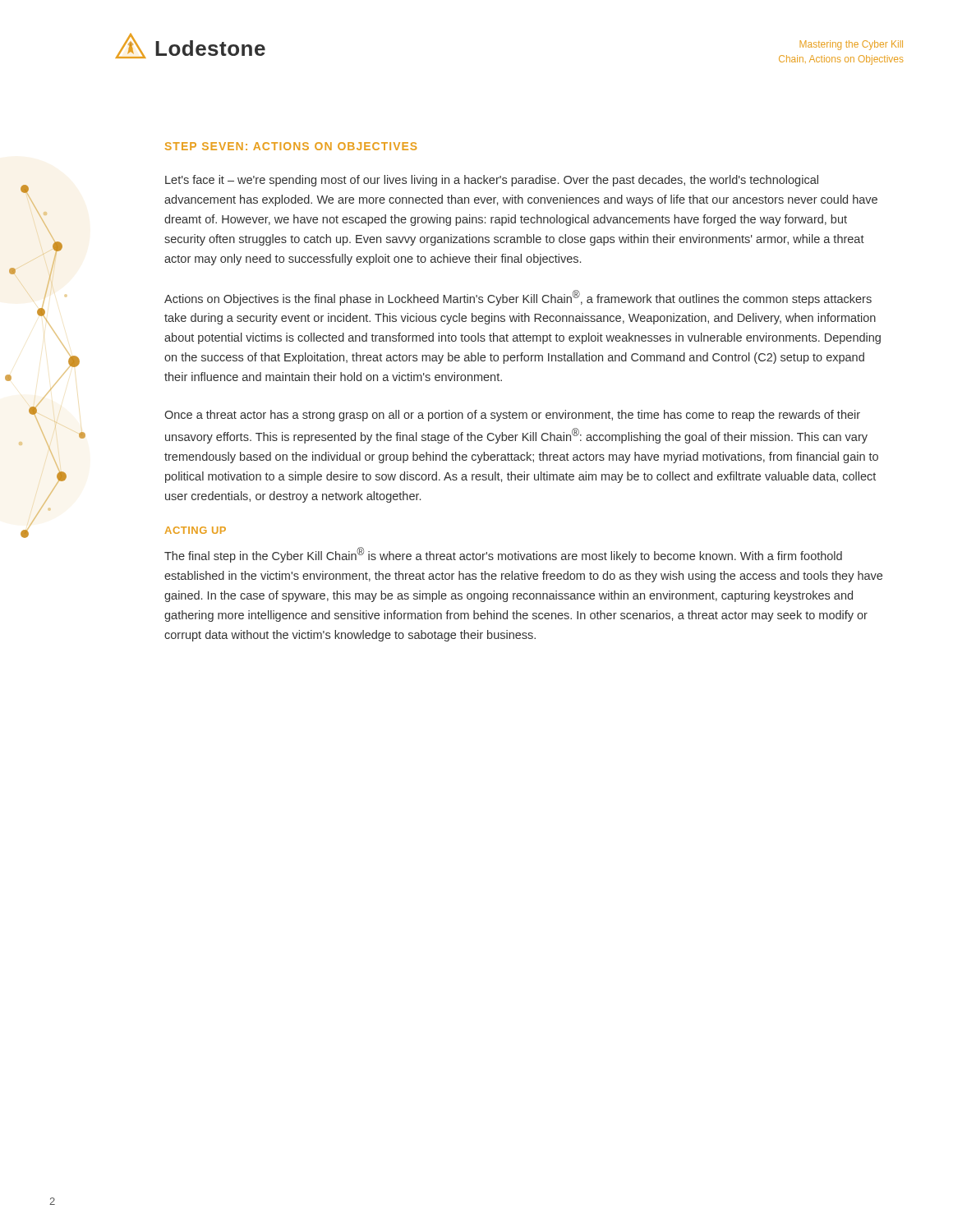
Task: Find the text block that reads "Once a threat actor has"
Action: pyautogui.click(x=522, y=455)
